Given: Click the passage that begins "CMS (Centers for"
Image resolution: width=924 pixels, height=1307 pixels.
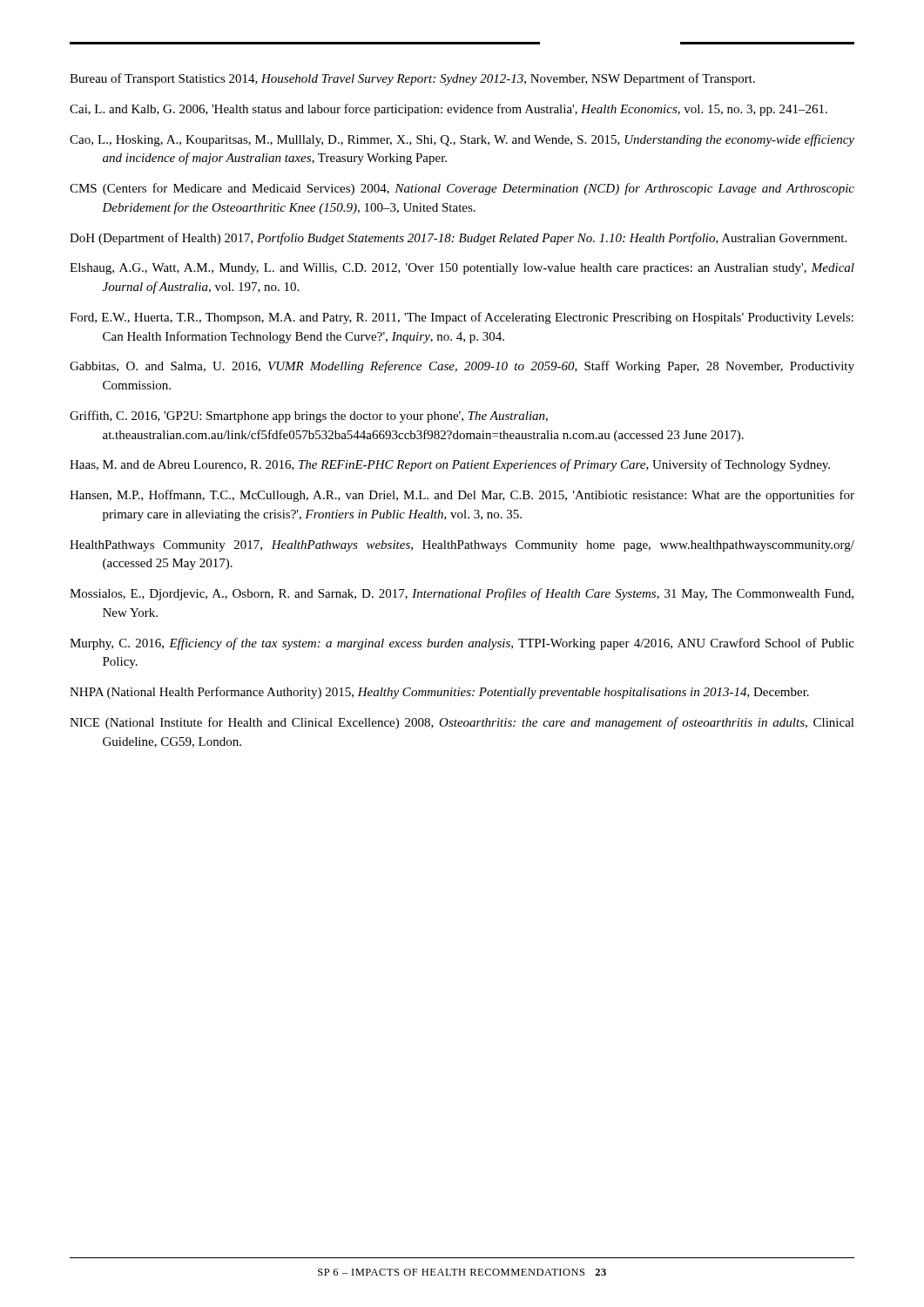Looking at the screenshot, I should pos(462,198).
